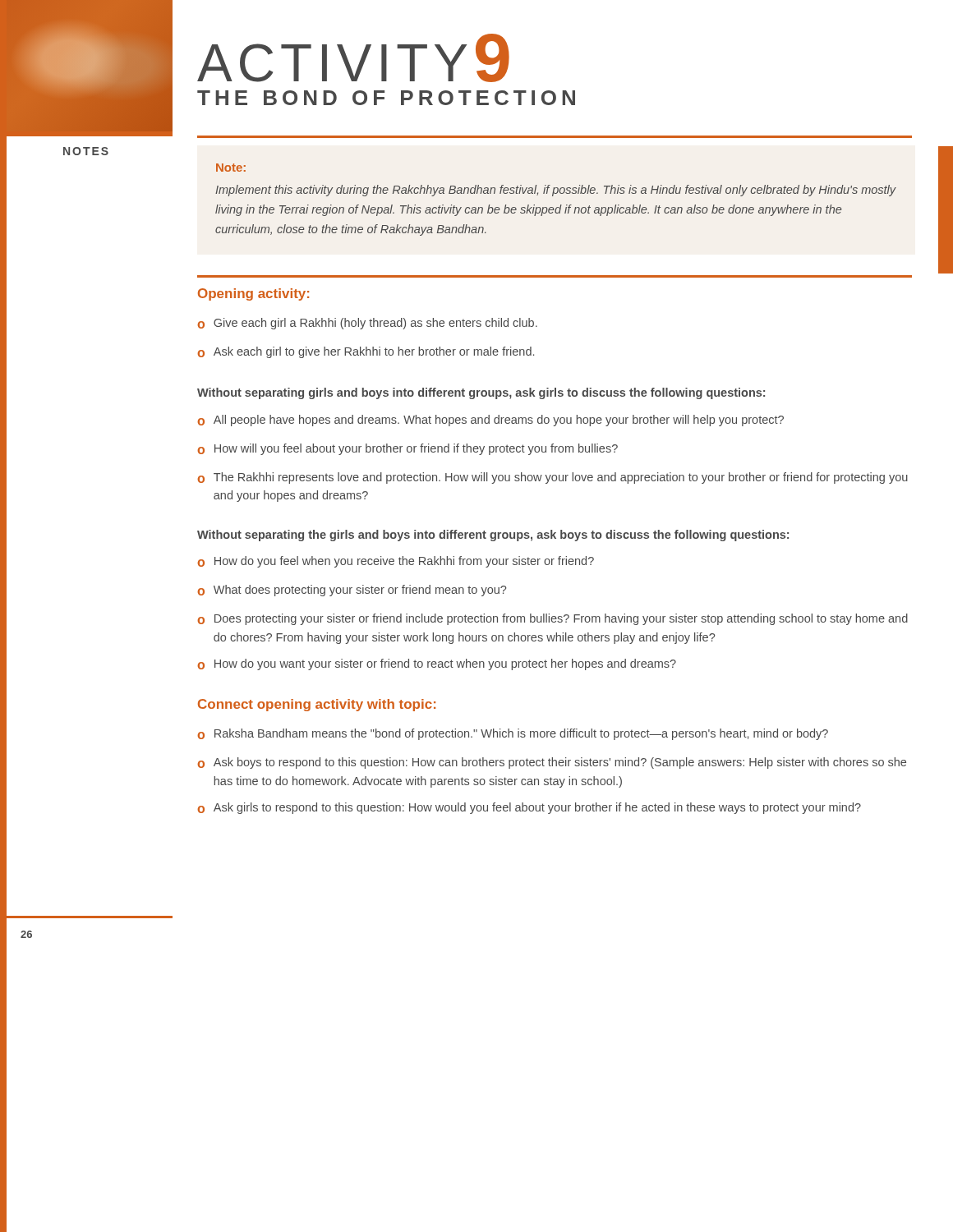This screenshot has height=1232, width=953.
Task: Navigate to the region starting "Note: Implement this activity during the Rakchhya"
Action: pos(556,200)
